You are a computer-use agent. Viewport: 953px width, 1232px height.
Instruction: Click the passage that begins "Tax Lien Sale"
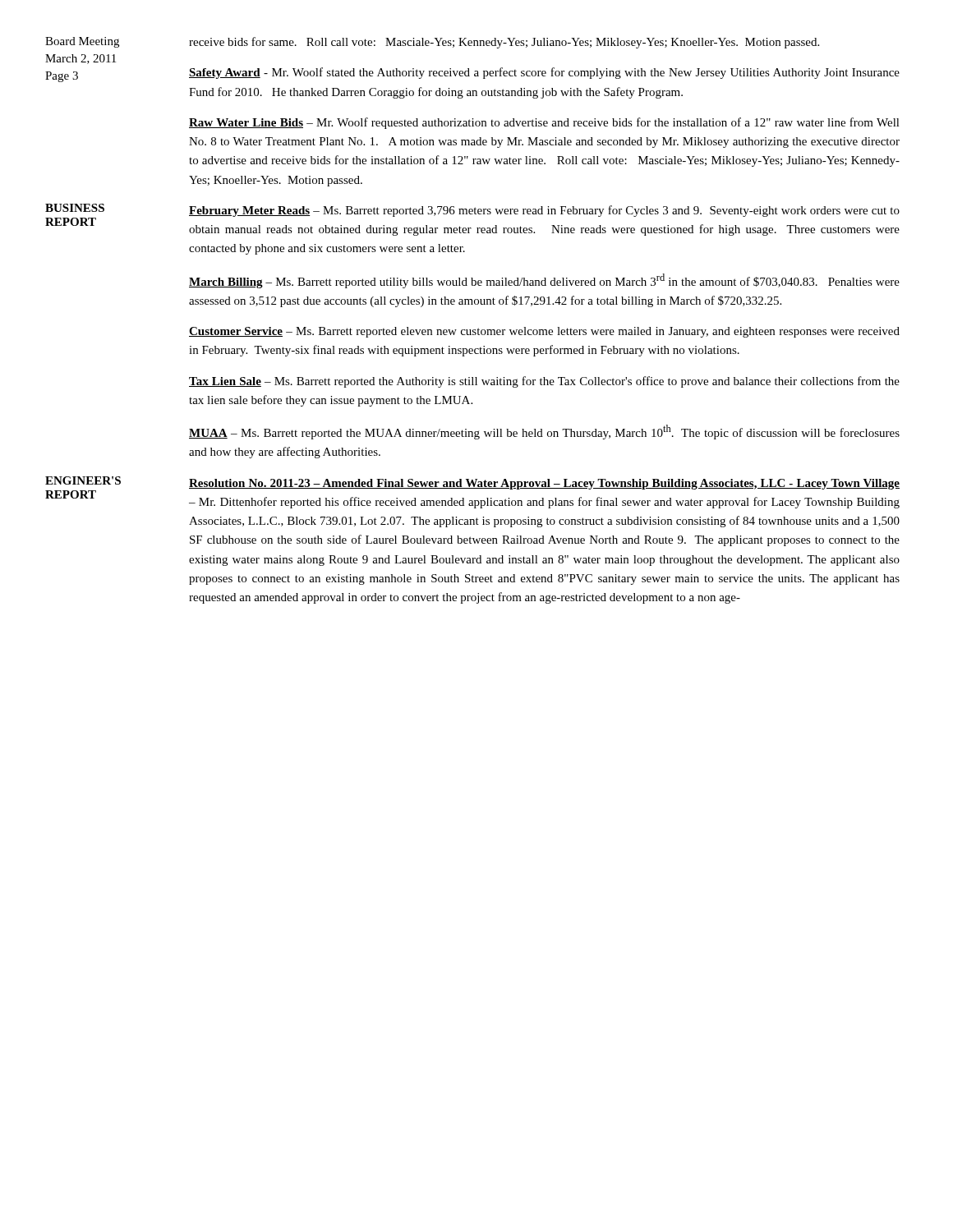544,390
